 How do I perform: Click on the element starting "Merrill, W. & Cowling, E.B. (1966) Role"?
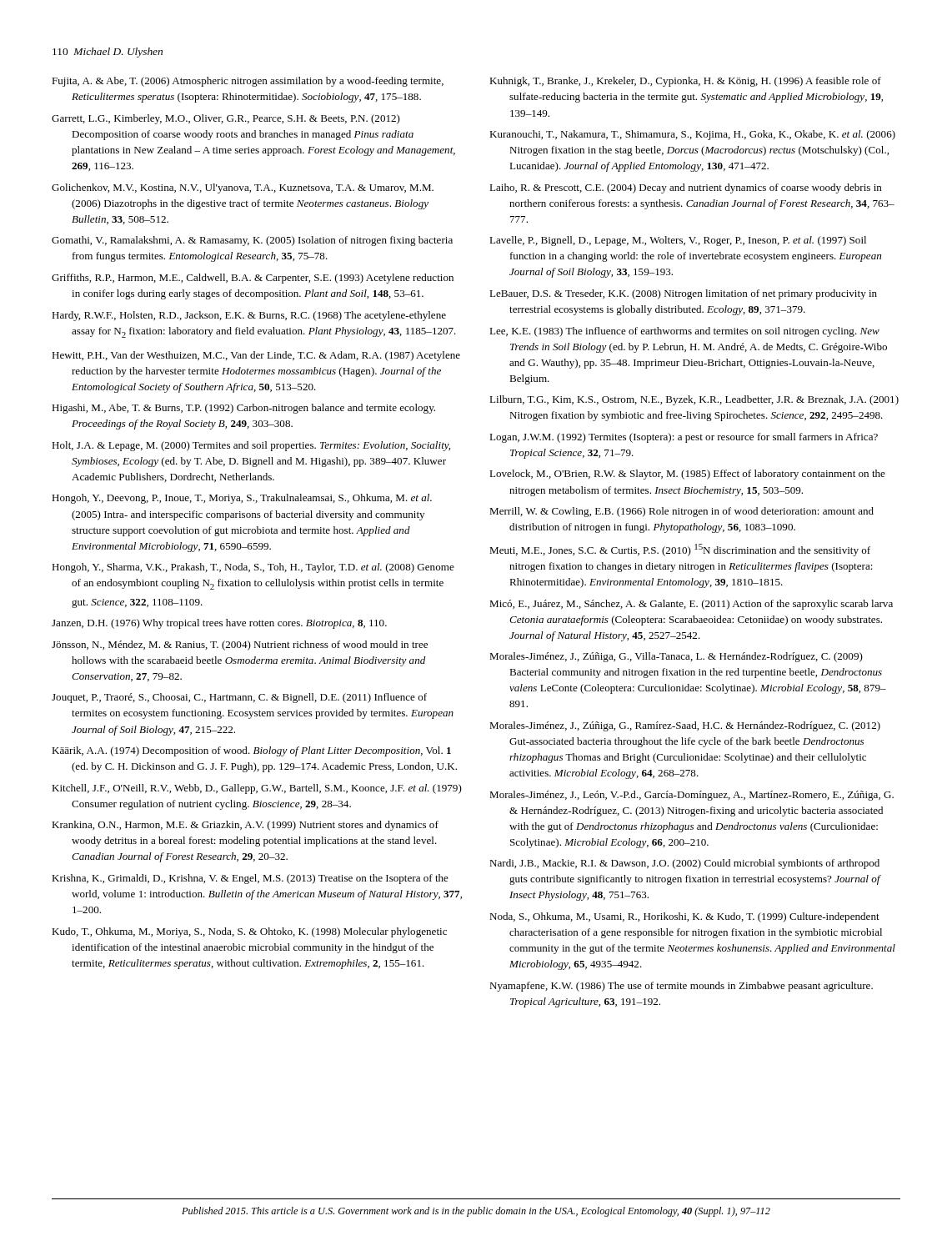click(x=695, y=519)
